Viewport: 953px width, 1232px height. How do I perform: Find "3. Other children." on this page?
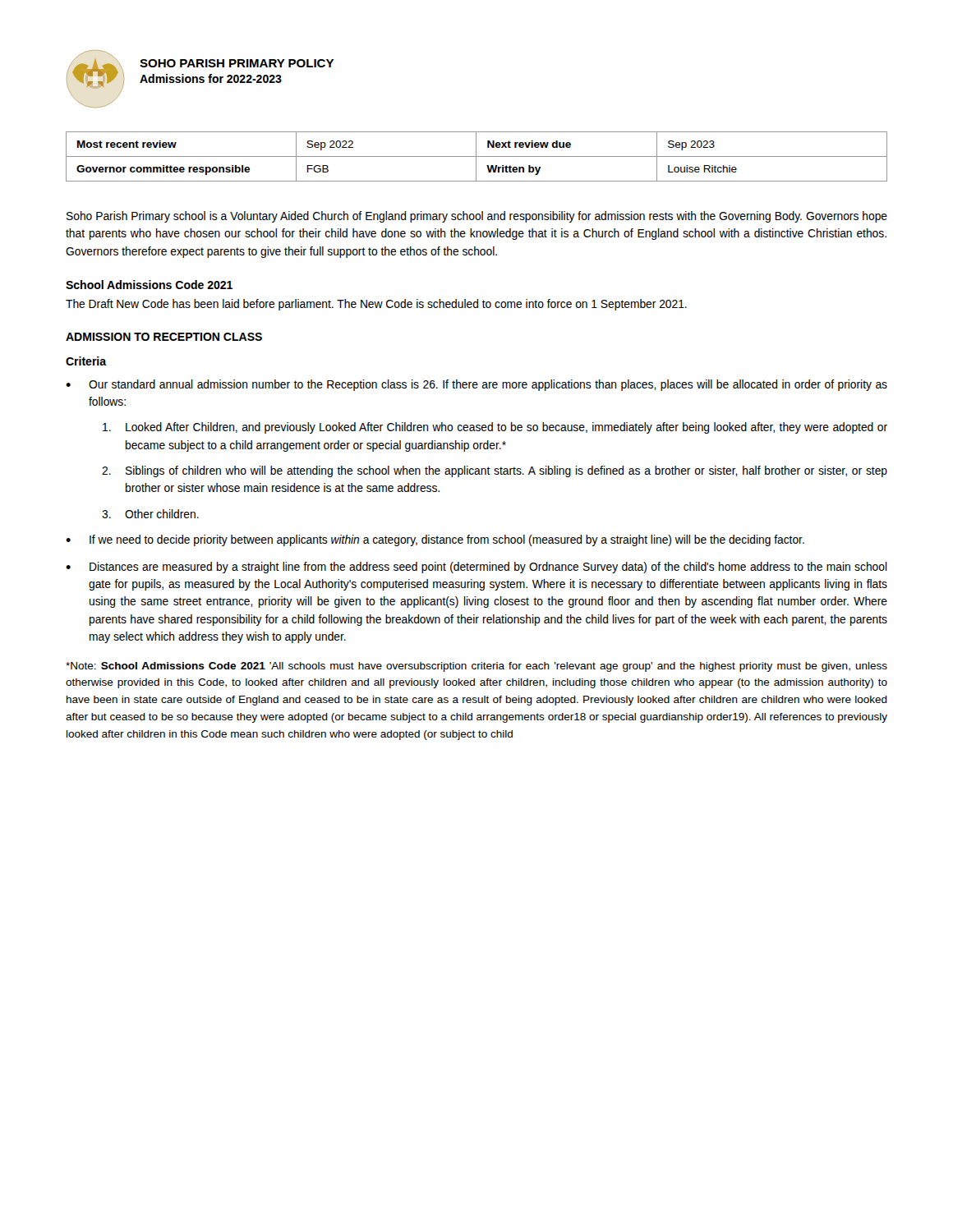151,515
